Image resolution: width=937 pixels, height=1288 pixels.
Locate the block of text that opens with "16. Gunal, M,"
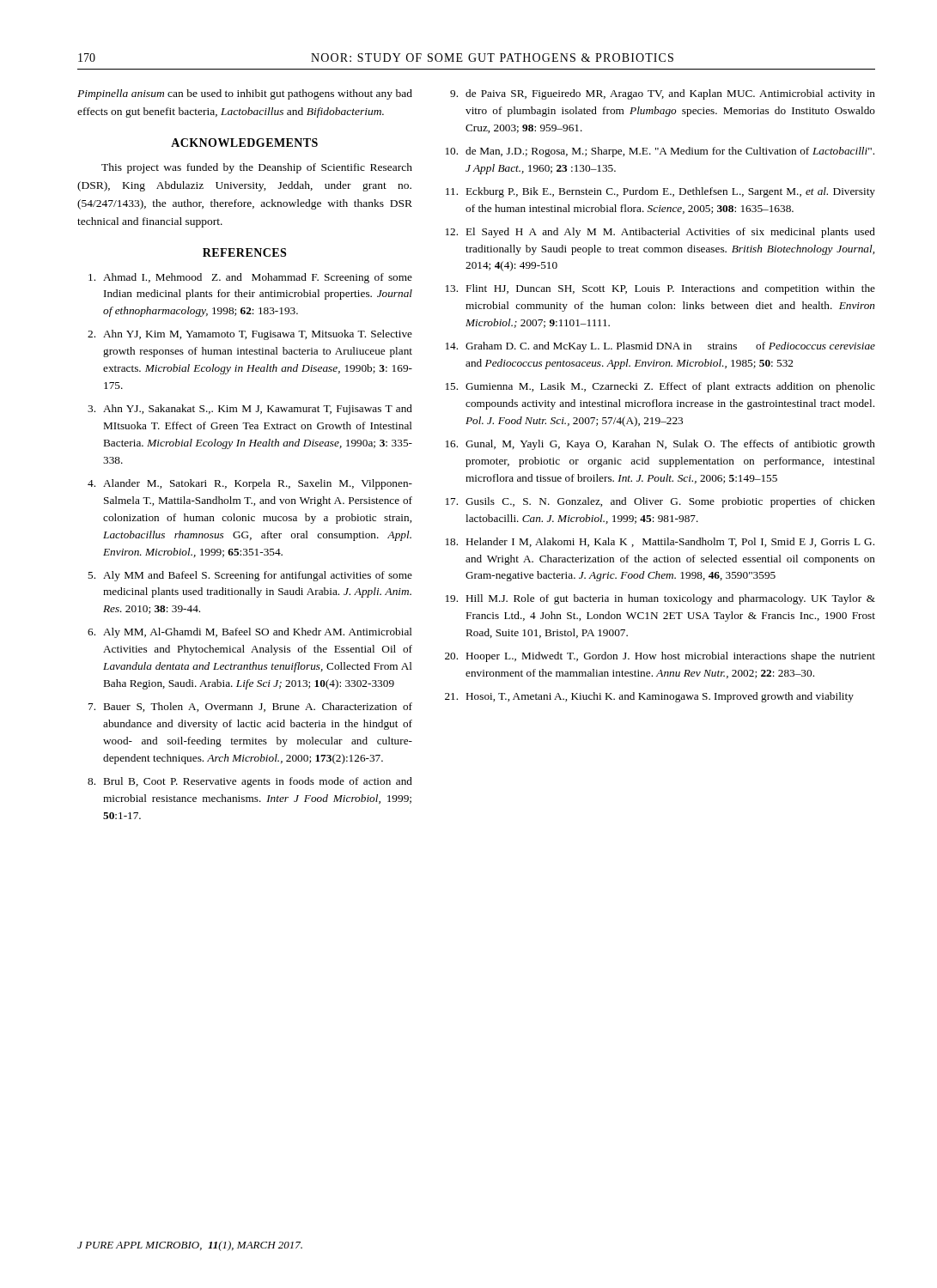657,461
